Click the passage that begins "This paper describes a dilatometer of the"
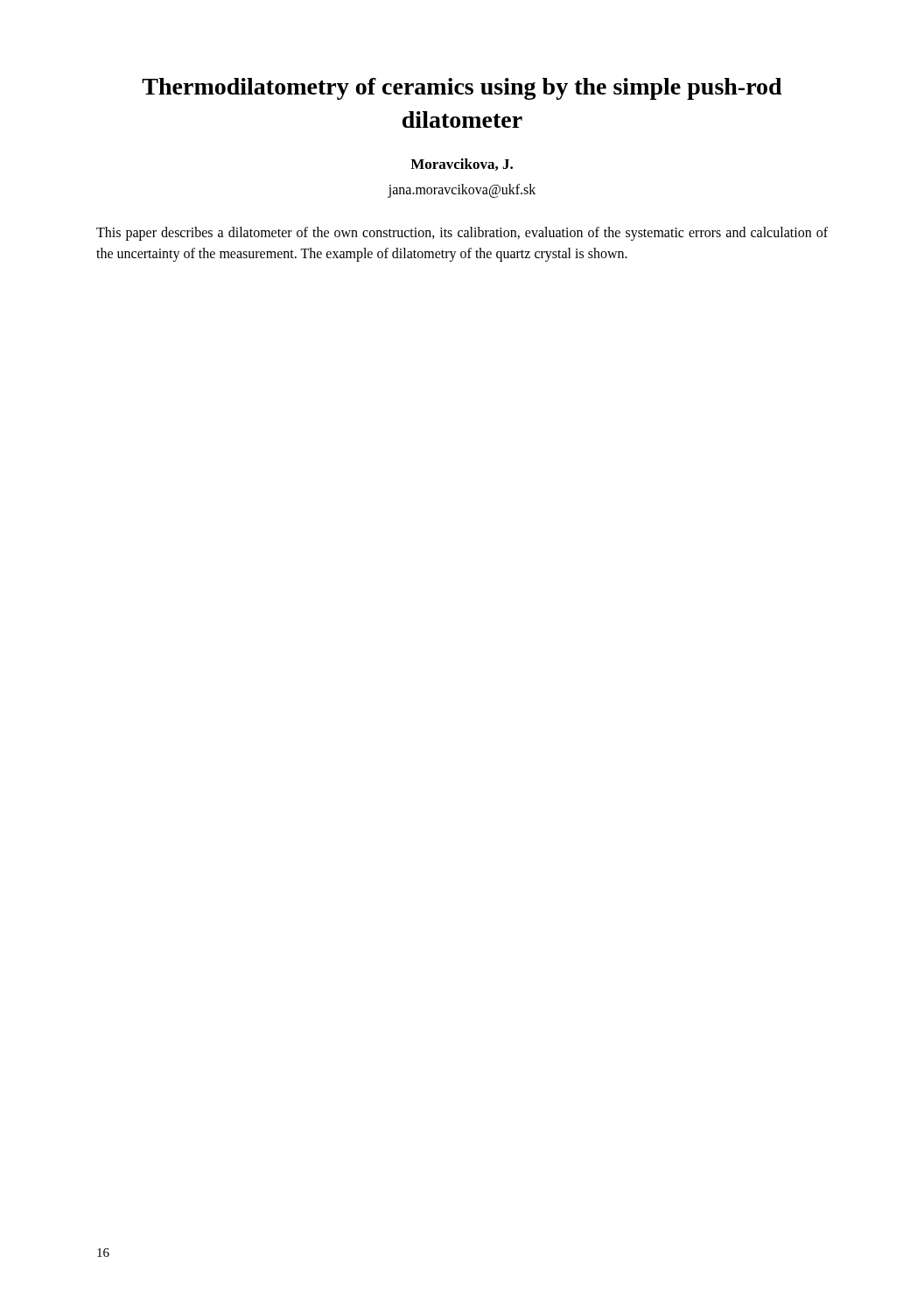This screenshot has width=924, height=1313. 462,244
